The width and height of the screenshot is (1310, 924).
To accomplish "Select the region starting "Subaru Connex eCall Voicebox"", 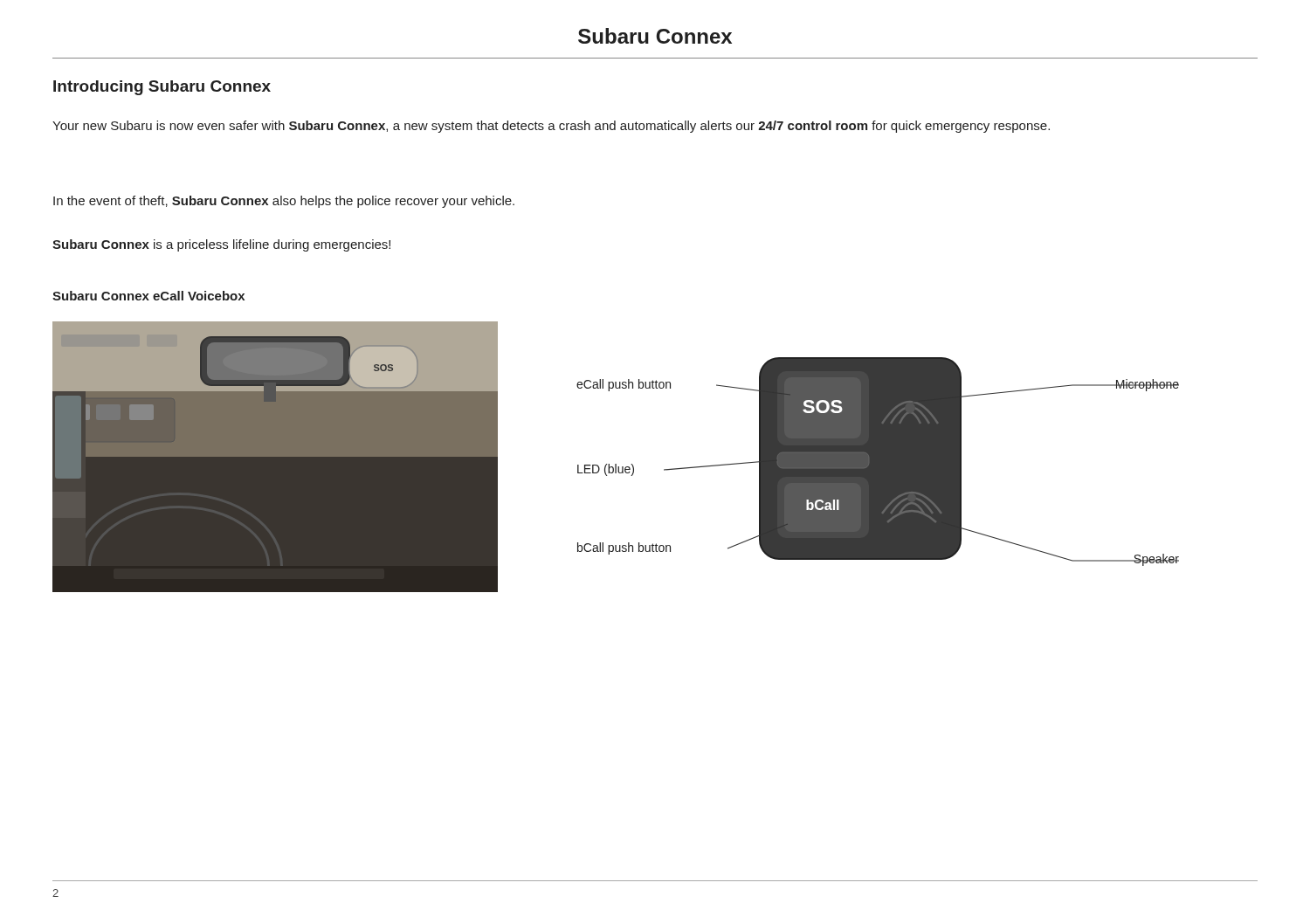I will [x=149, y=296].
